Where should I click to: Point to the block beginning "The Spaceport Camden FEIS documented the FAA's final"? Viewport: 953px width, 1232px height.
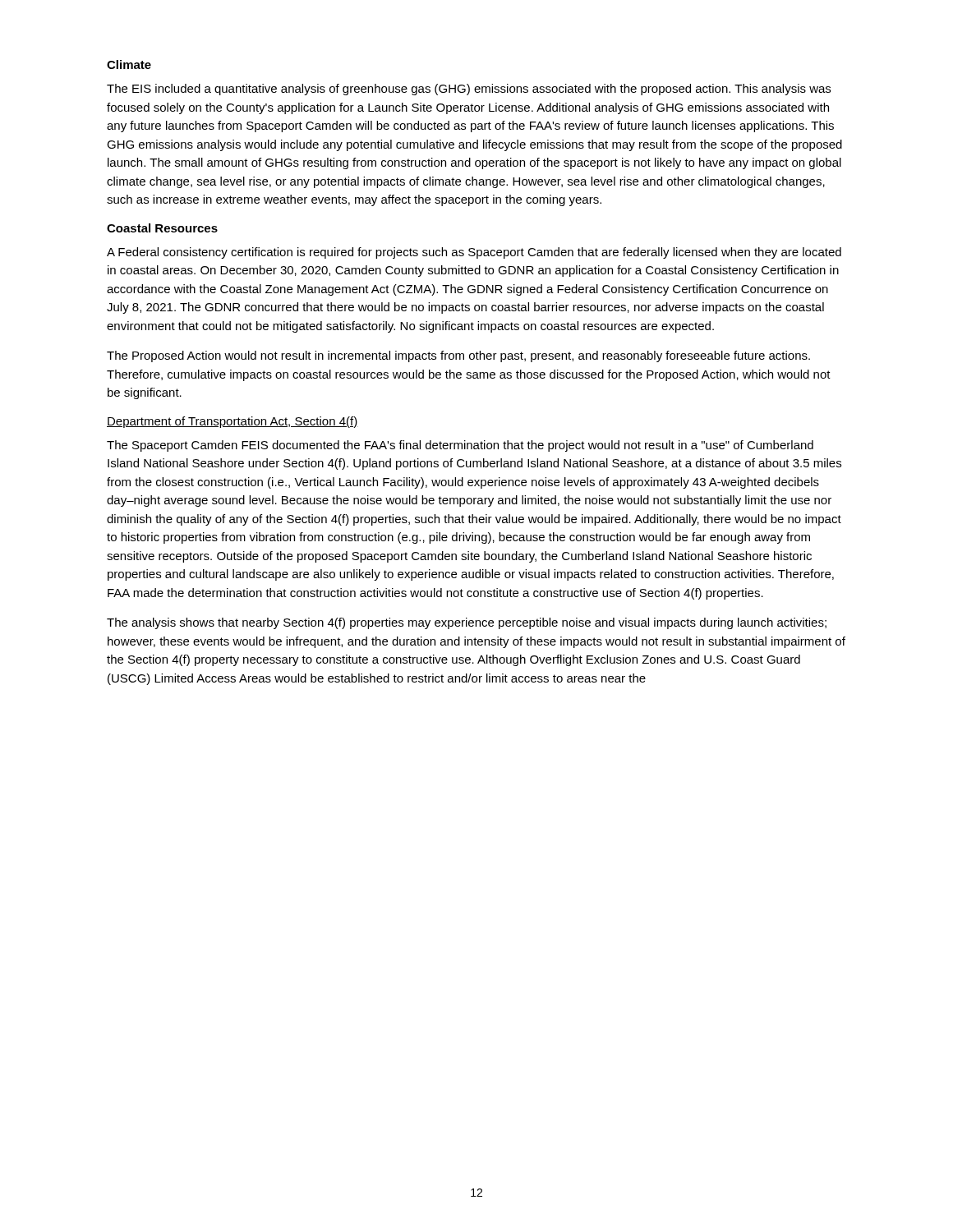(x=476, y=519)
